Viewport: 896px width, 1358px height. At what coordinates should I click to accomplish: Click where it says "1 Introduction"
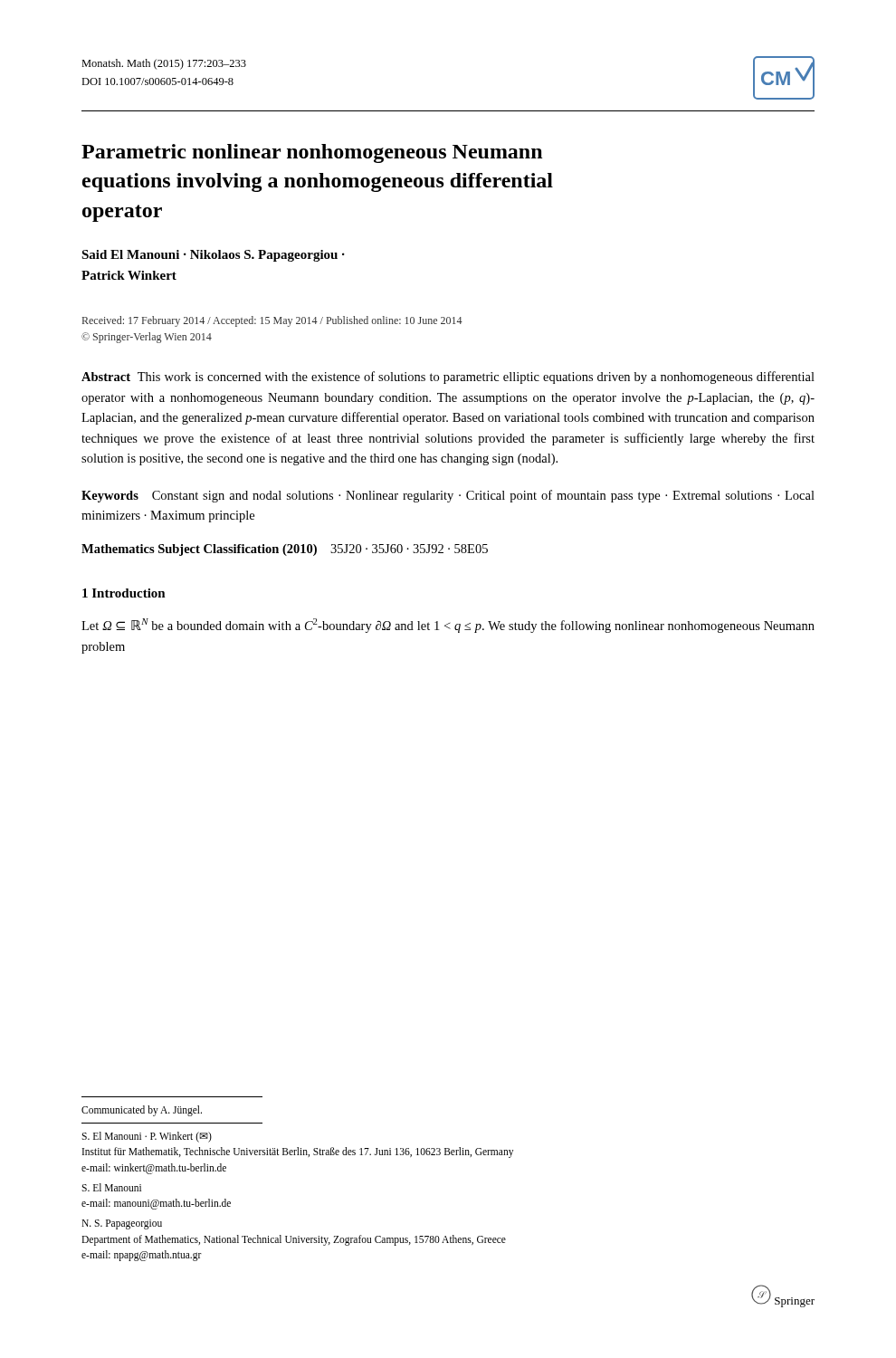123,593
